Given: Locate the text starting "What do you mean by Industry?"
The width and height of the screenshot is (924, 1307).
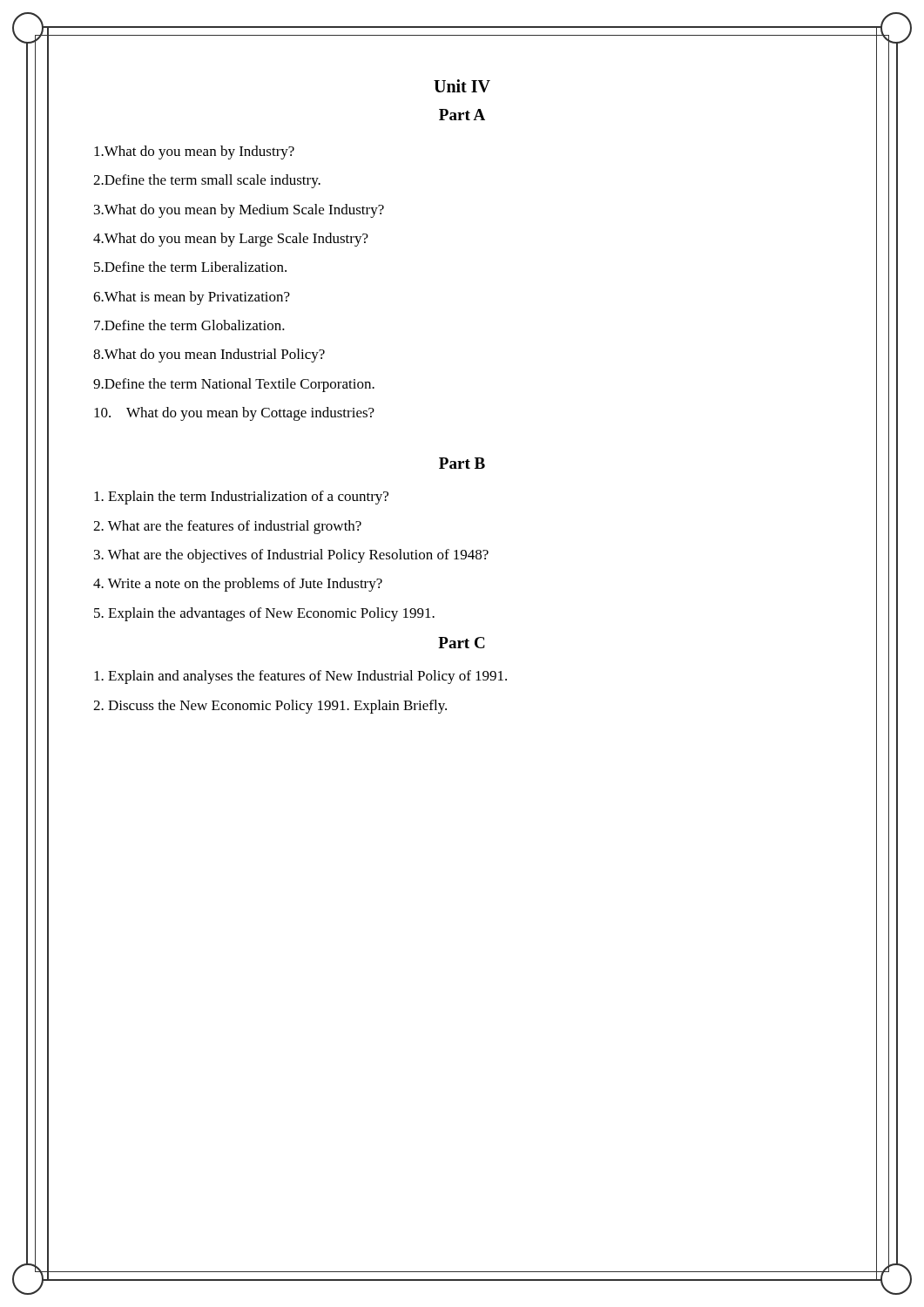Looking at the screenshot, I should 194,151.
